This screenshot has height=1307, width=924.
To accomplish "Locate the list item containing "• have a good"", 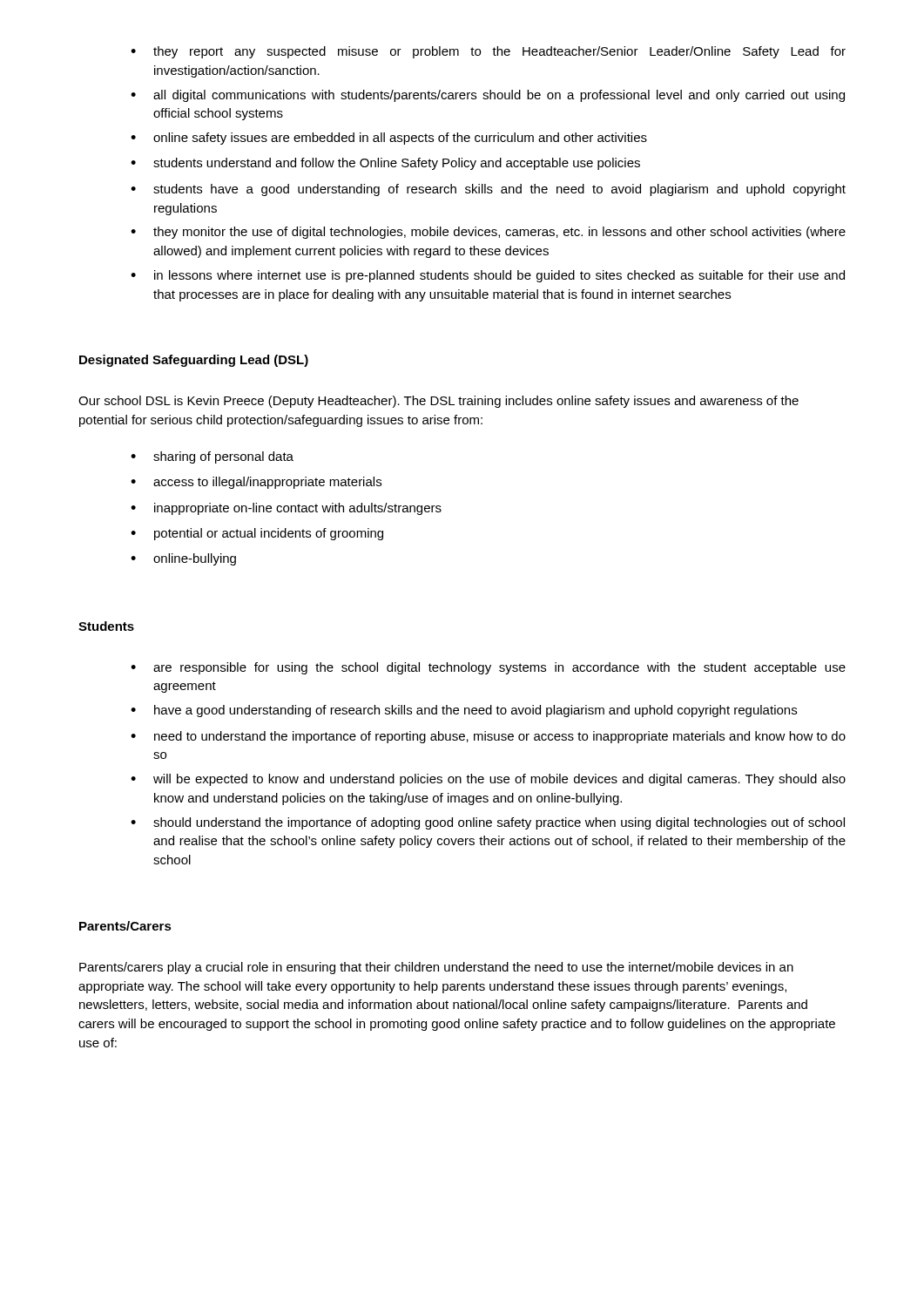I will coord(488,711).
